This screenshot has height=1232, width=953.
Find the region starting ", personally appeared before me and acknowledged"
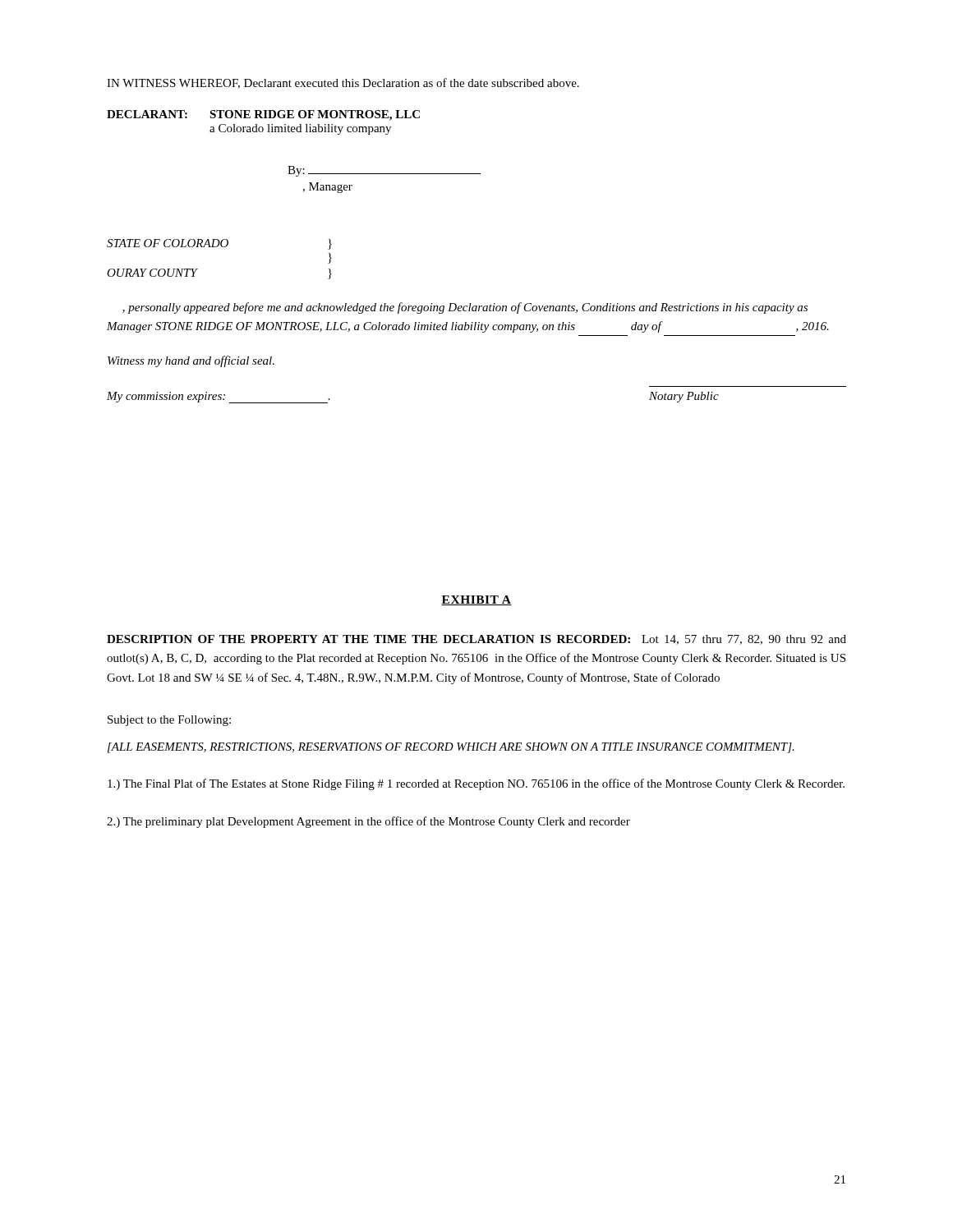point(468,316)
